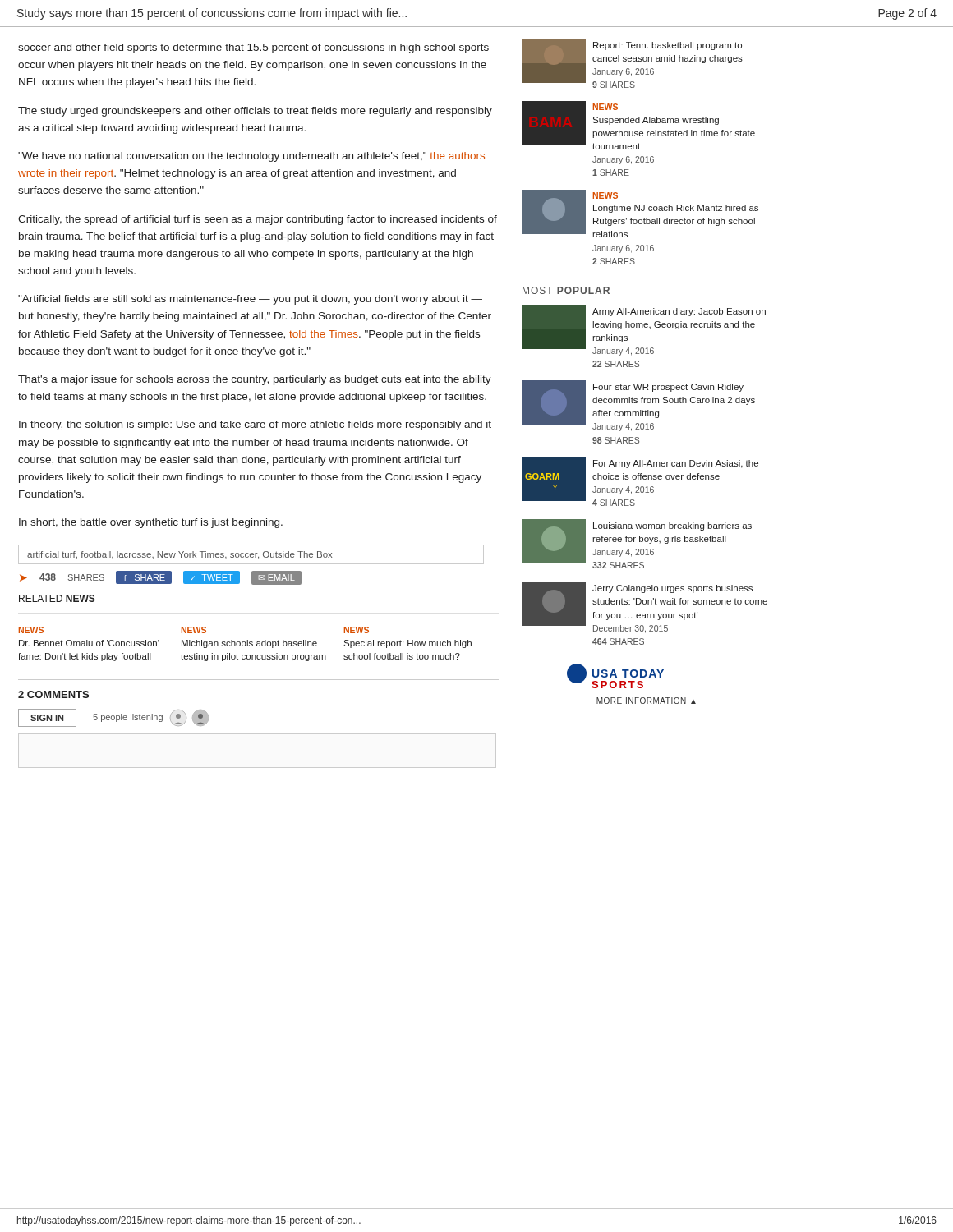Click on the text block containing "NEWS Dr. Bennet Omalu of 'Concussion' fame:"
Screen dimensions: 1232x953
pos(92,644)
